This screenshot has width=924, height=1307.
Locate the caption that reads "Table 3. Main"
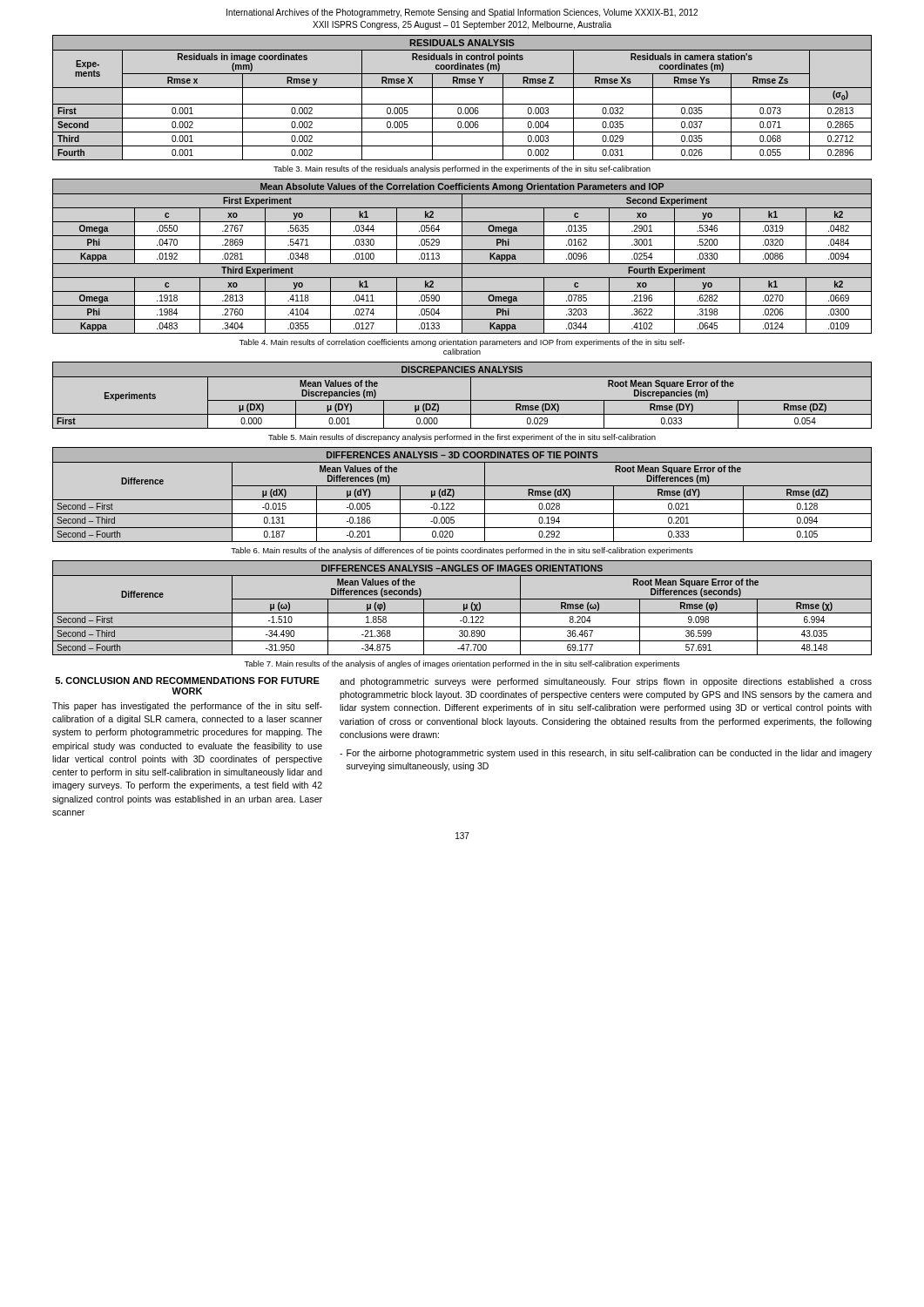462,169
